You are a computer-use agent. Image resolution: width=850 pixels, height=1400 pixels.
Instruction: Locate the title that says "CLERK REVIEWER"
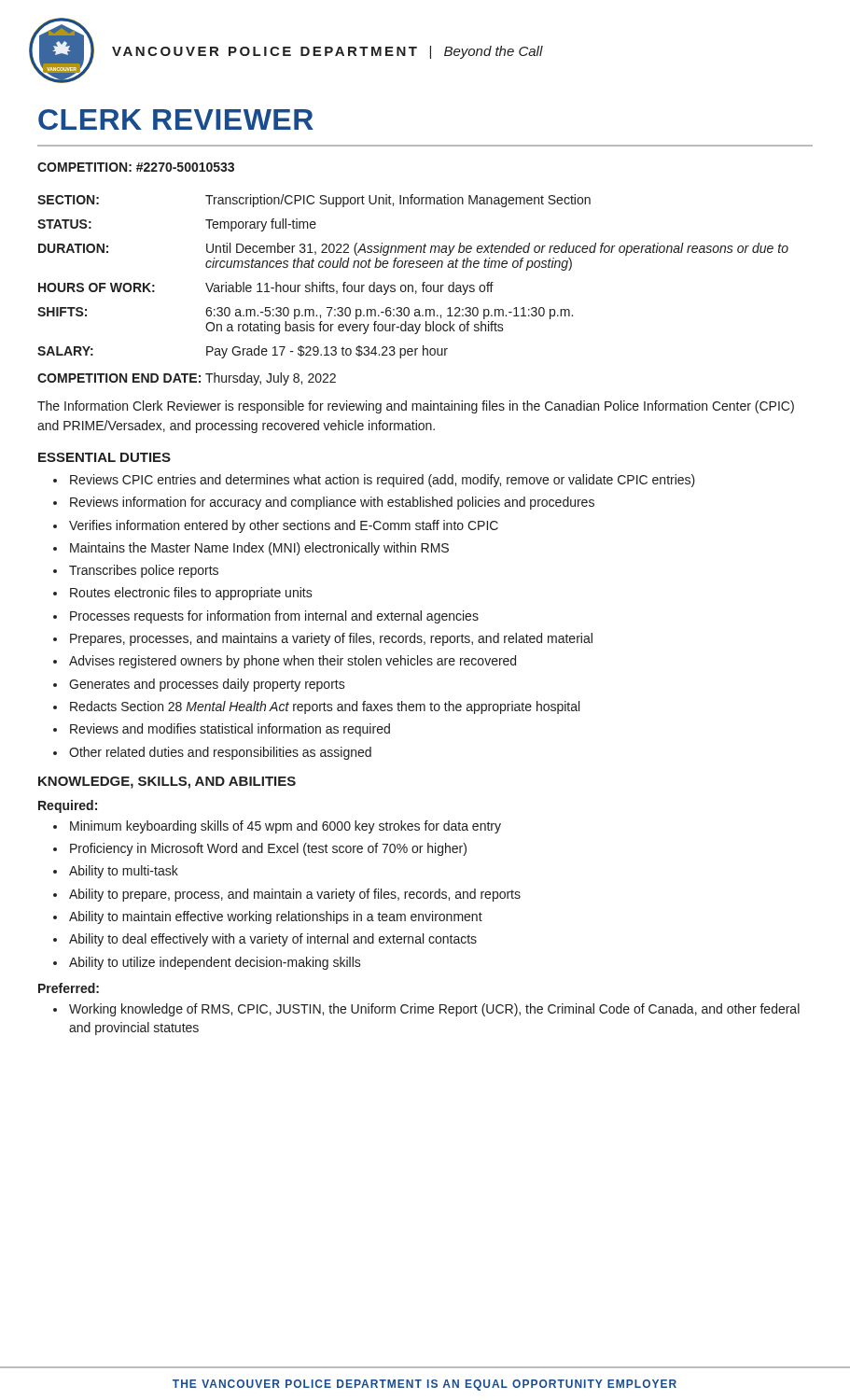tap(176, 119)
